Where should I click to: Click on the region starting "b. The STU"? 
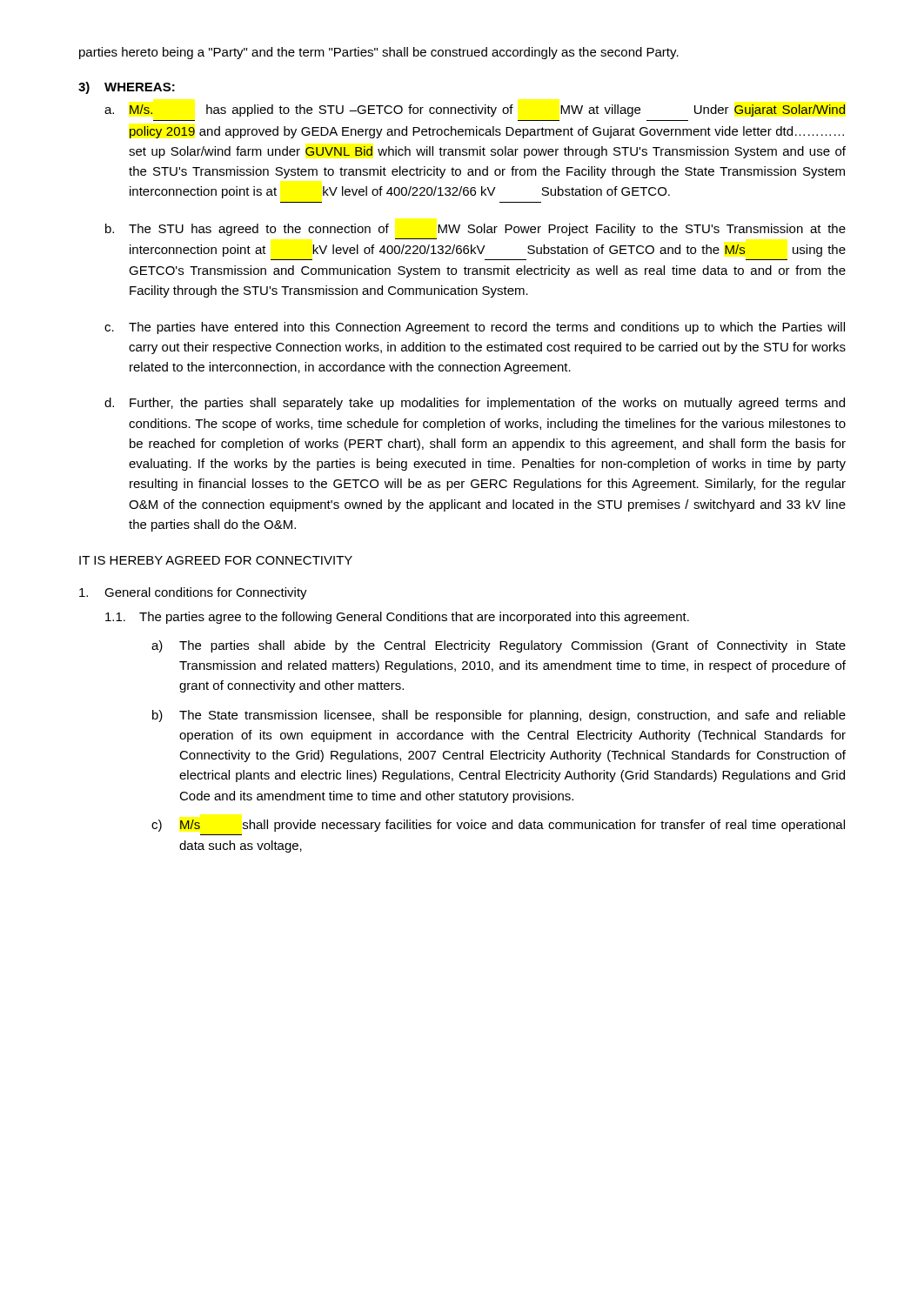pos(475,259)
